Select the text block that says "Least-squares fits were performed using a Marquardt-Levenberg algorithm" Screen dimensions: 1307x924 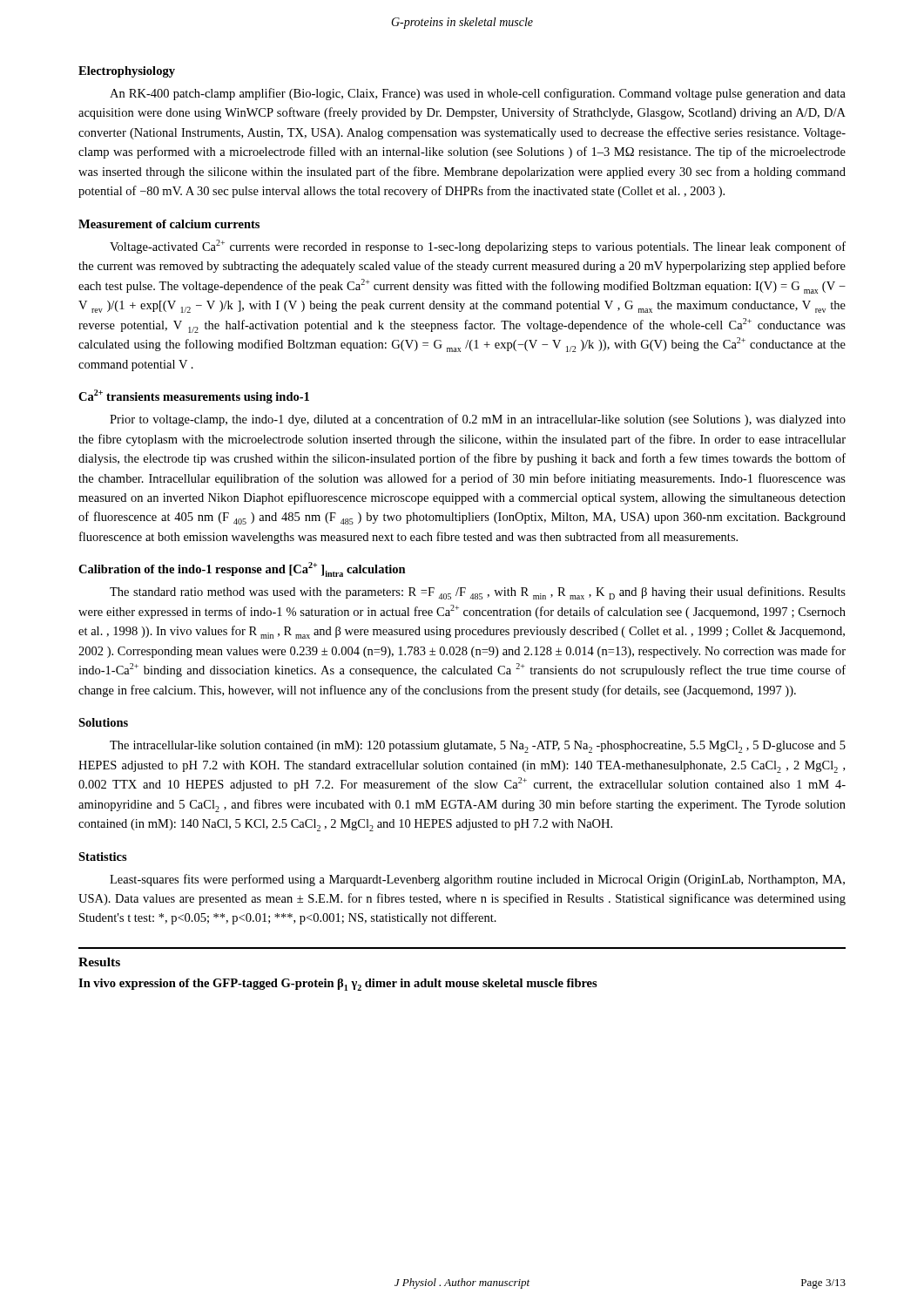pos(462,898)
